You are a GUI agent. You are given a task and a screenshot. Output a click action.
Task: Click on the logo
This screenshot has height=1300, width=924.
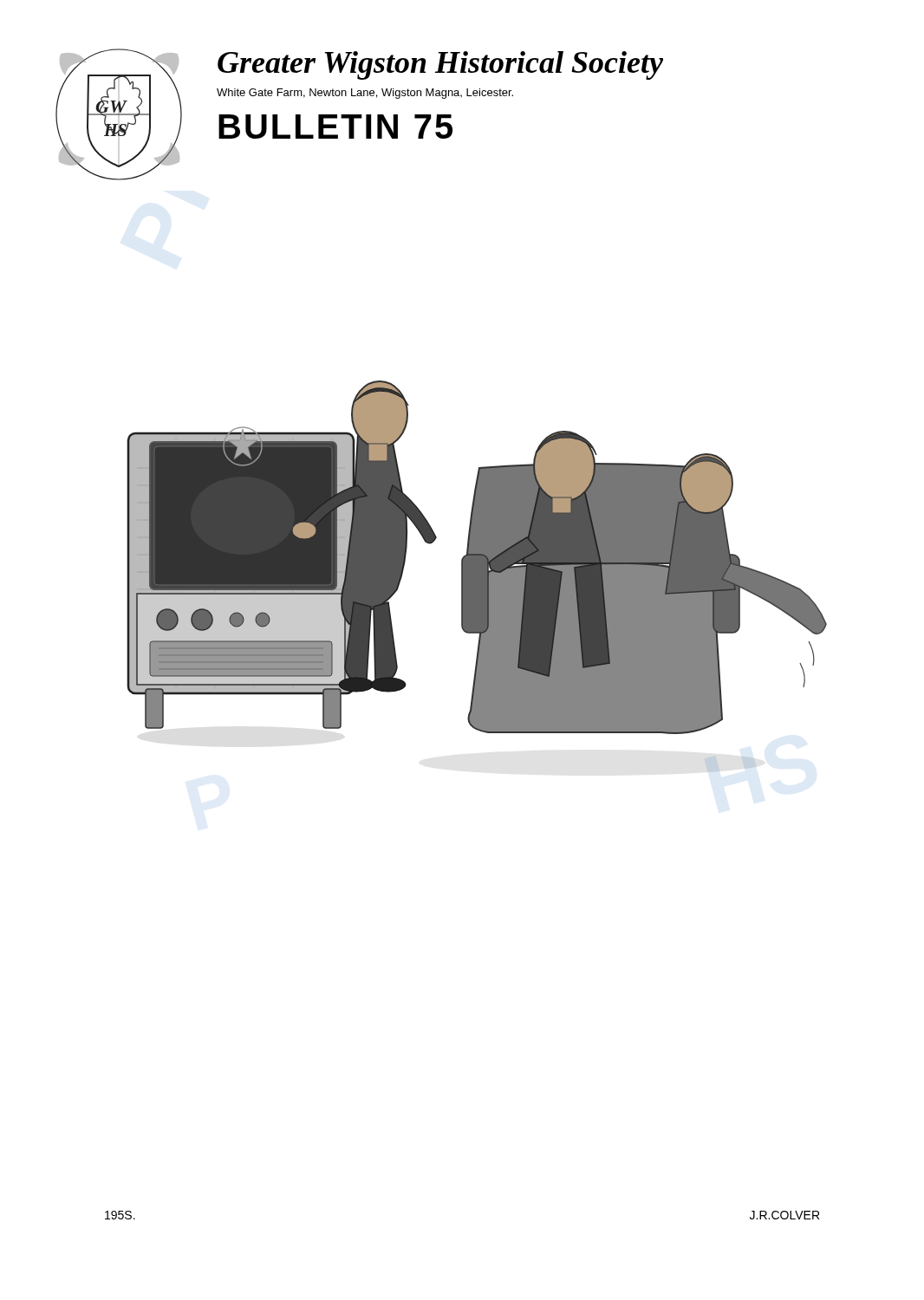[121, 116]
